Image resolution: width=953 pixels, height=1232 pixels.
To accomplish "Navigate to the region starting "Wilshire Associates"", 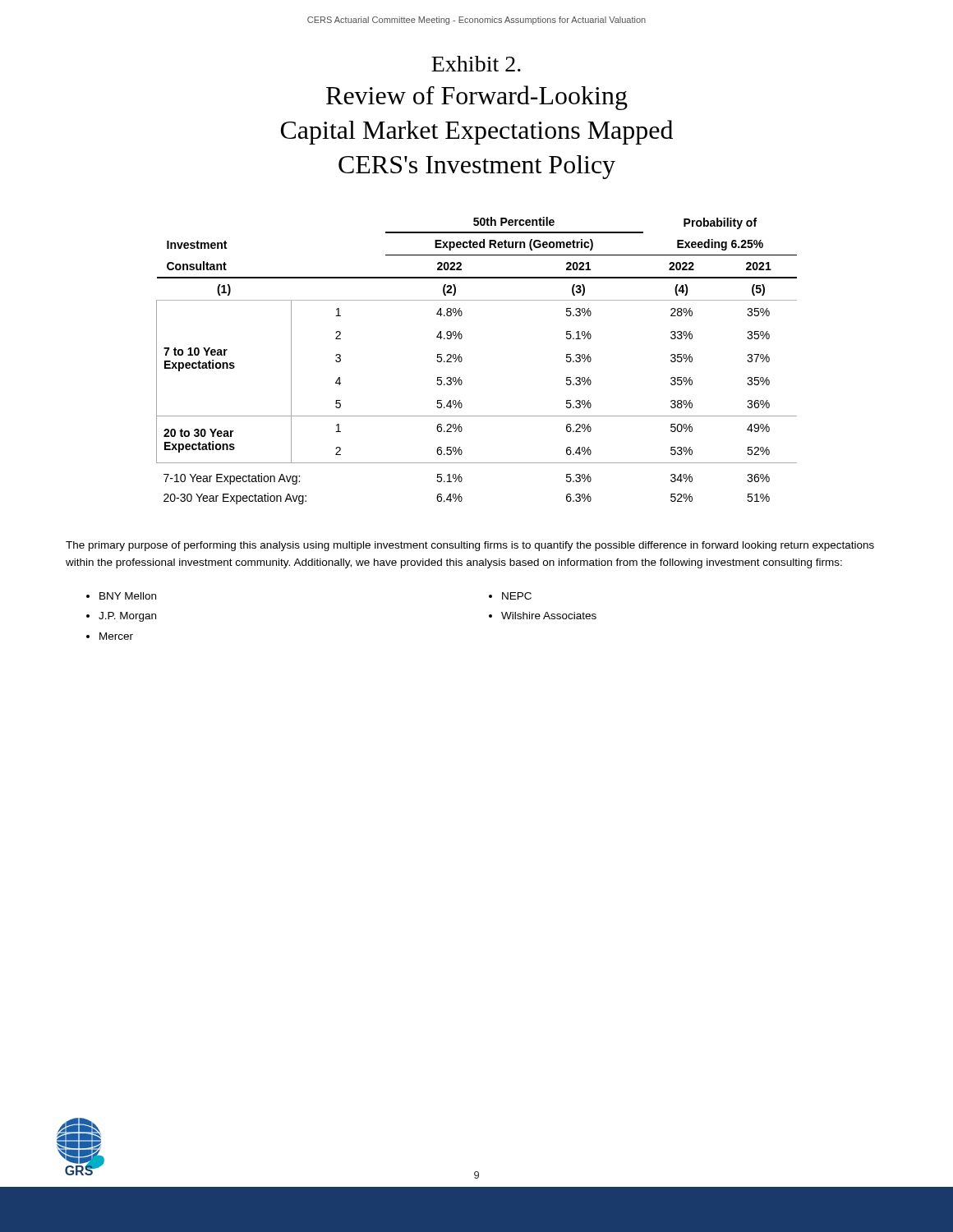I will (x=549, y=616).
